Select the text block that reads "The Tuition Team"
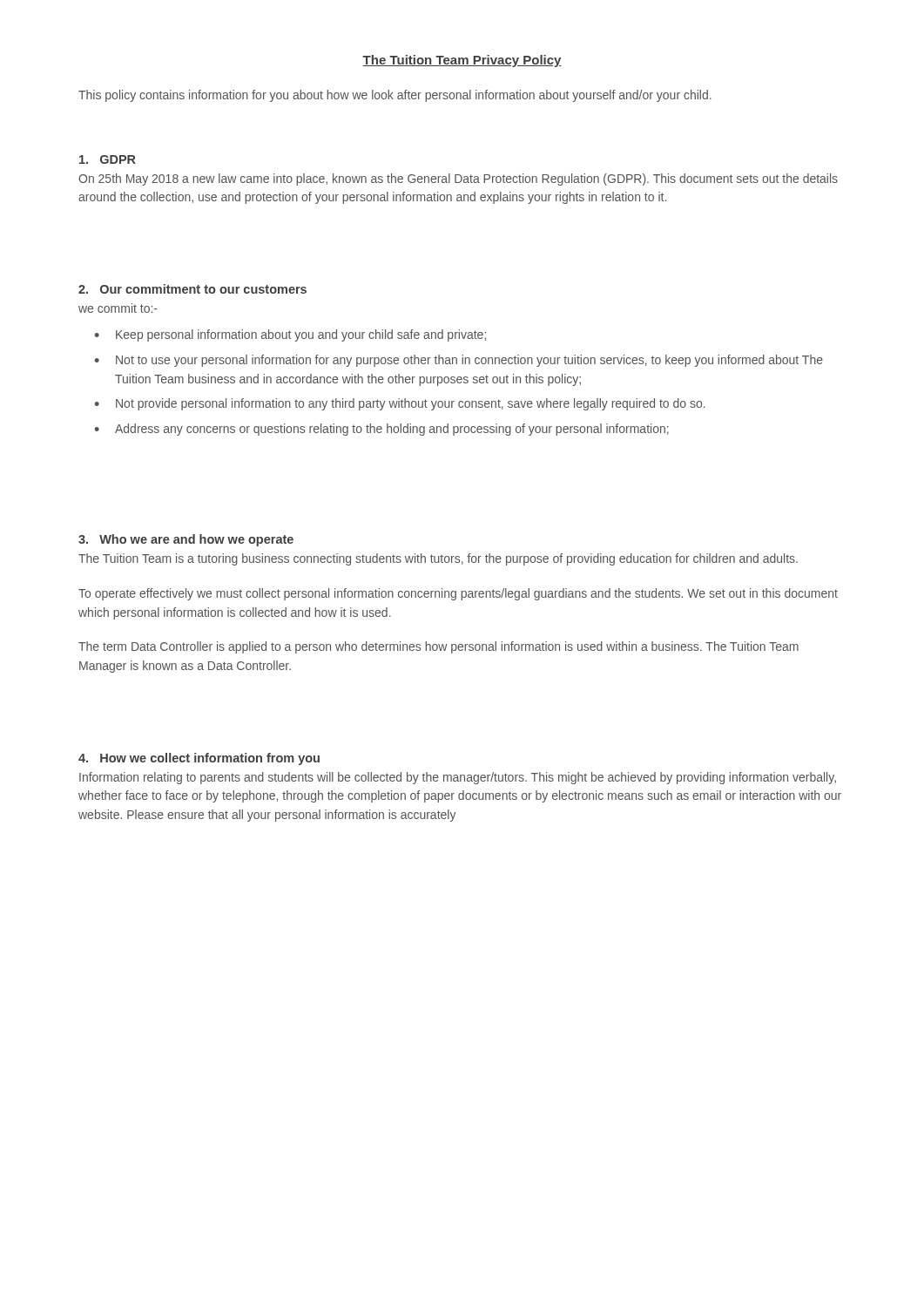Image resolution: width=924 pixels, height=1307 pixels. click(x=438, y=559)
